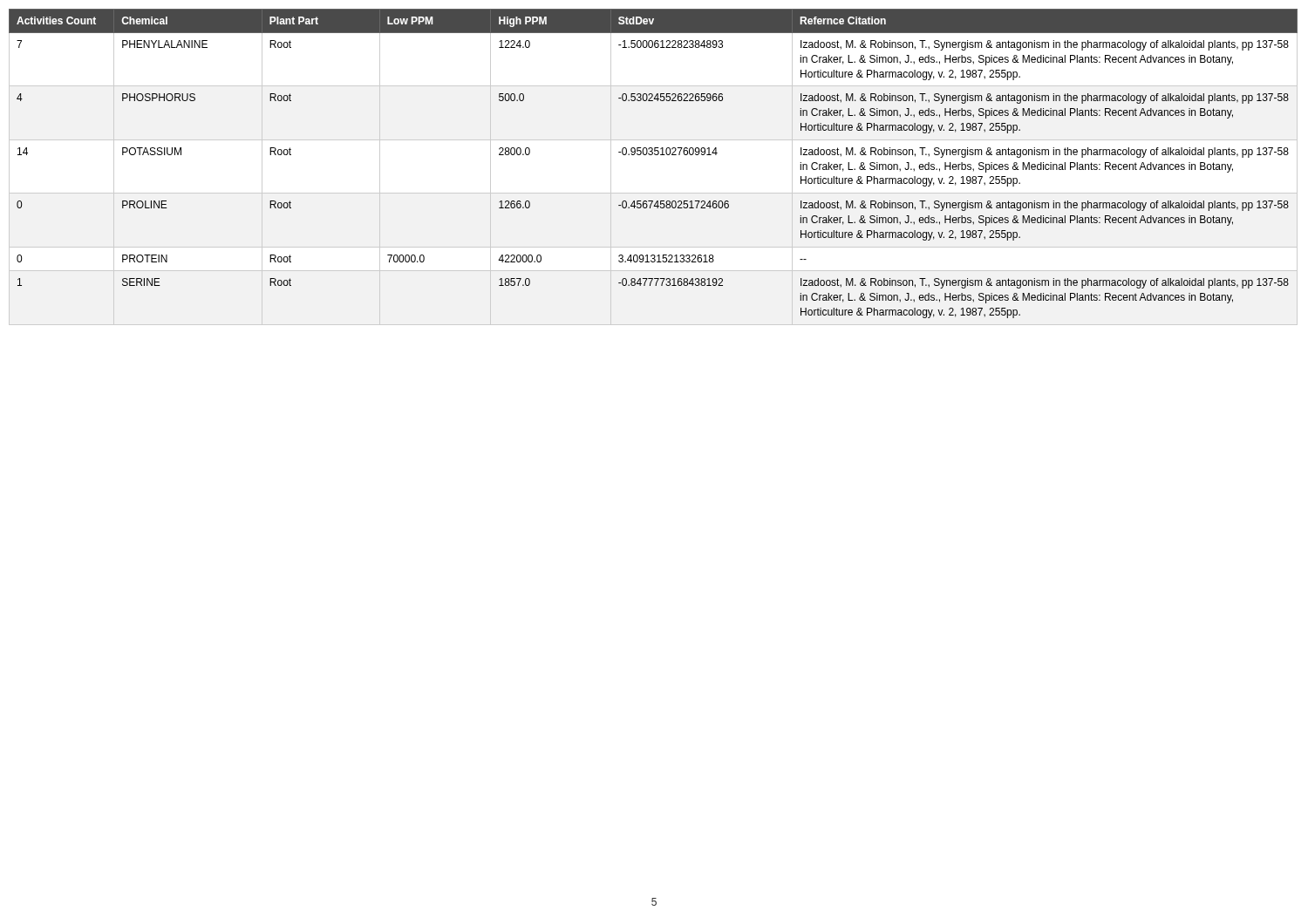The width and height of the screenshot is (1308, 924).
Task: Select a table
Action: point(653,167)
